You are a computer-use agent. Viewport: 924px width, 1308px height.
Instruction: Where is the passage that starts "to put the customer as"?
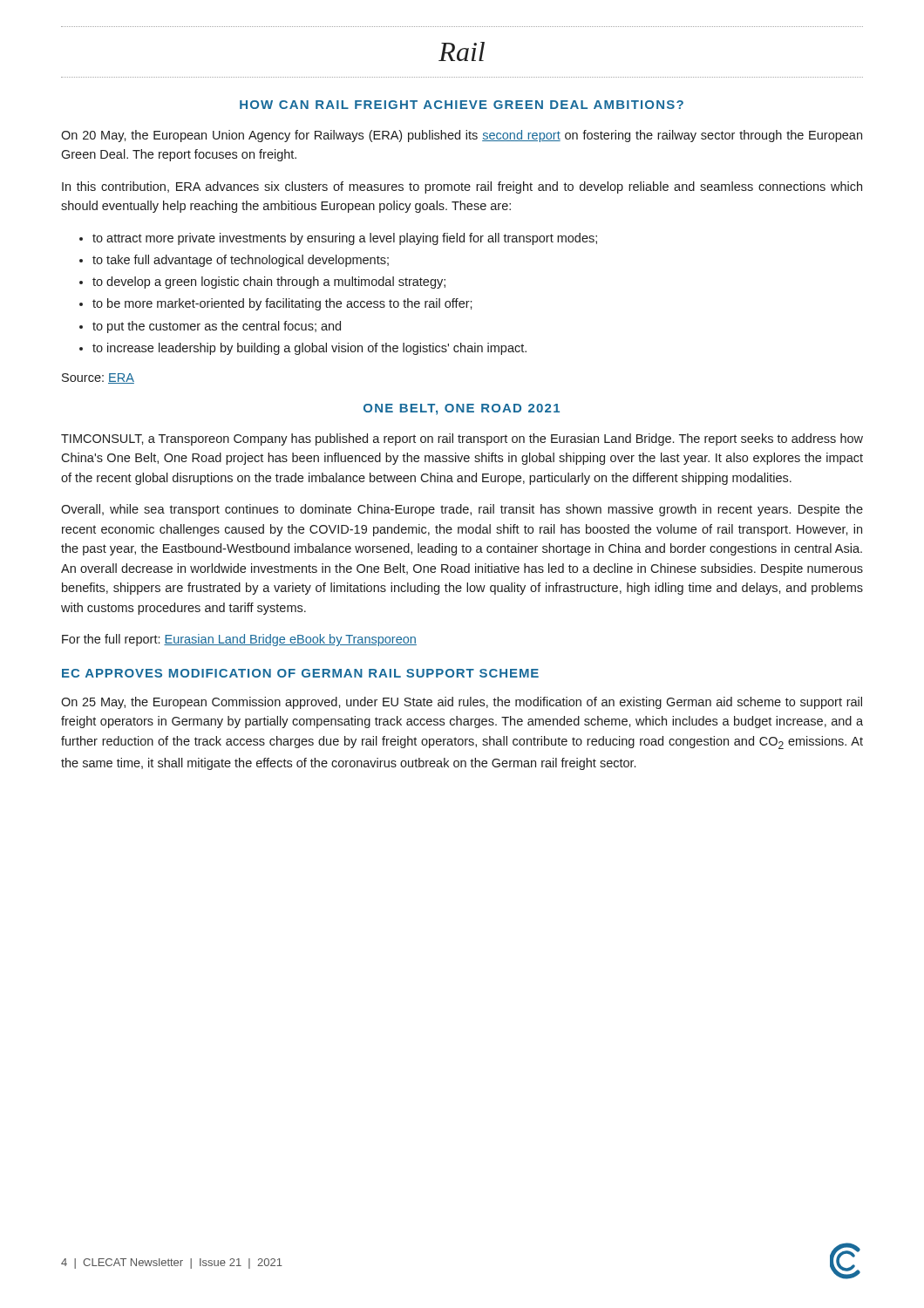[x=217, y=326]
